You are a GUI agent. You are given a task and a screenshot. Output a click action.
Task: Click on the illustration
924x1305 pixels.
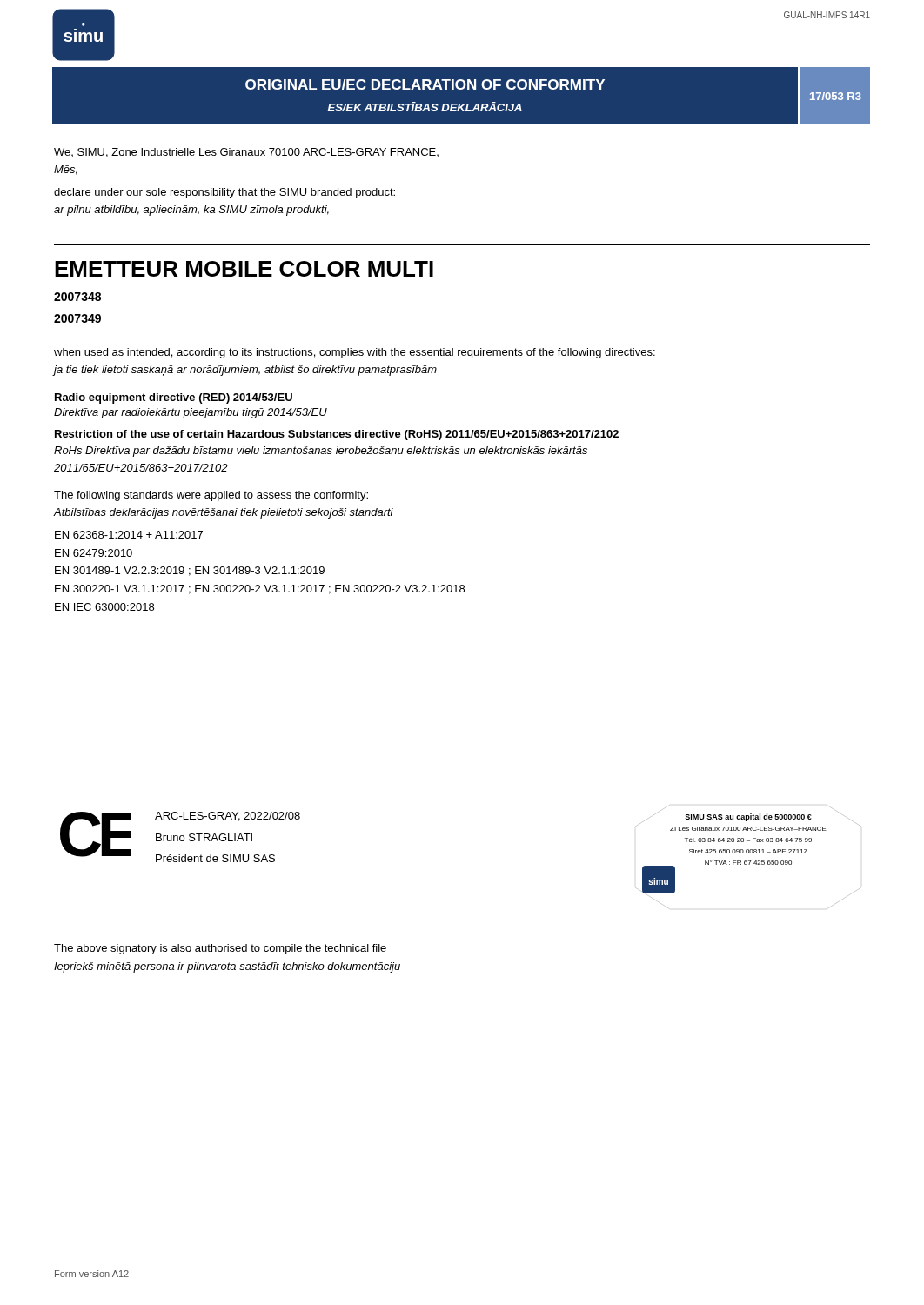[748, 858]
